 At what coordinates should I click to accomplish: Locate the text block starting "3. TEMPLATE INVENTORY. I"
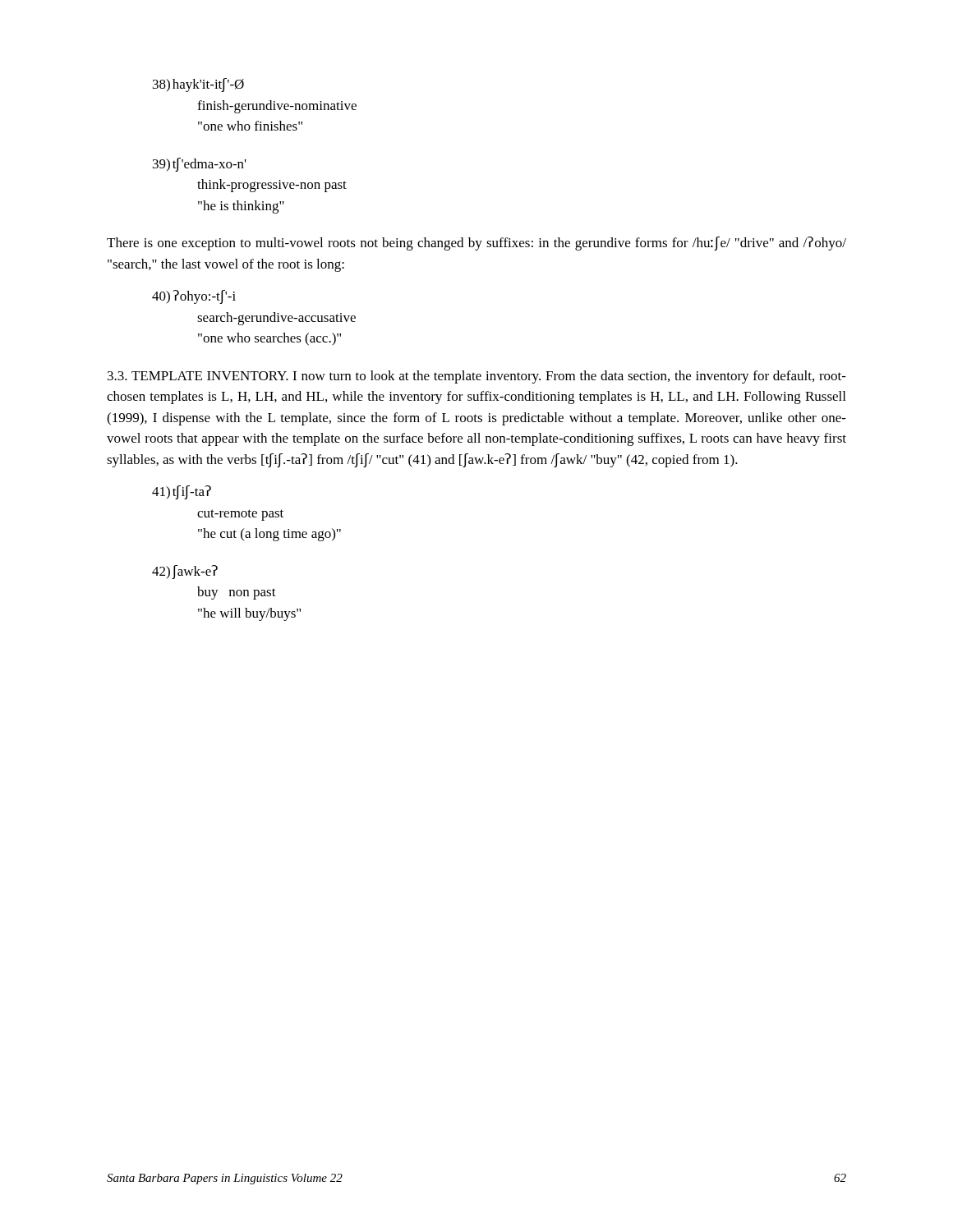[476, 417]
